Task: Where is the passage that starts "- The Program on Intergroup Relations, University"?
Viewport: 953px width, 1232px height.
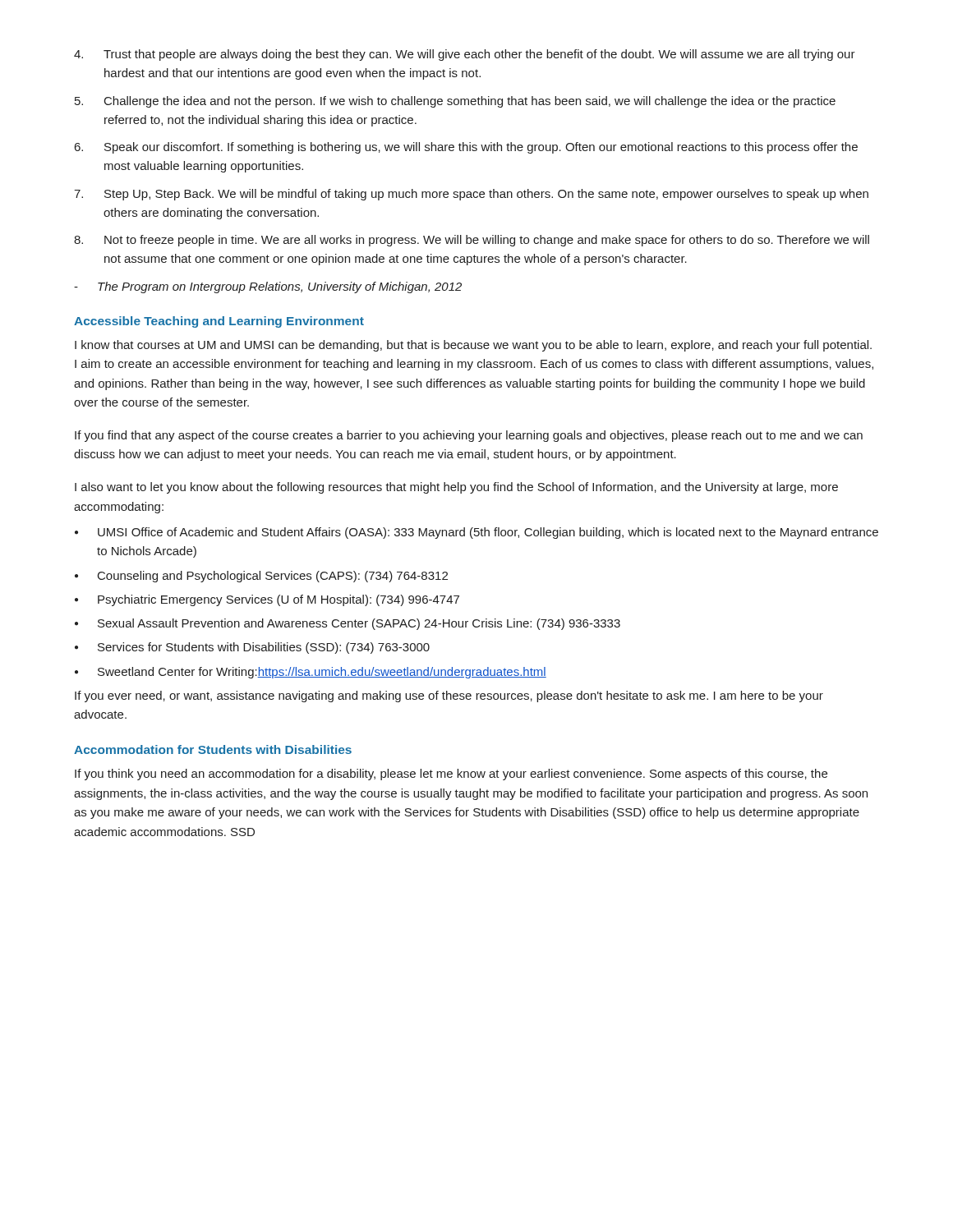Action: [268, 287]
